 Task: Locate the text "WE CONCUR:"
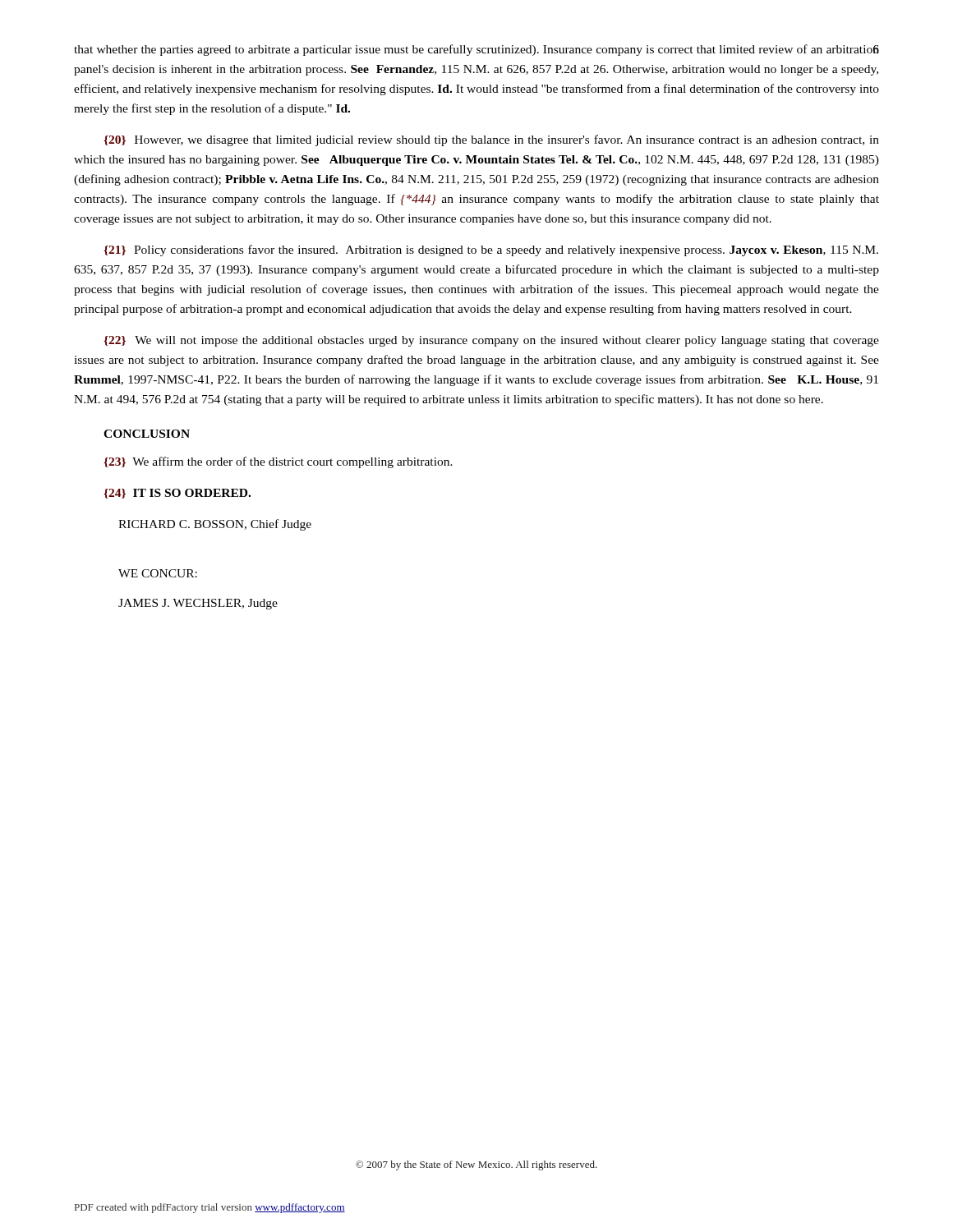coord(158,573)
